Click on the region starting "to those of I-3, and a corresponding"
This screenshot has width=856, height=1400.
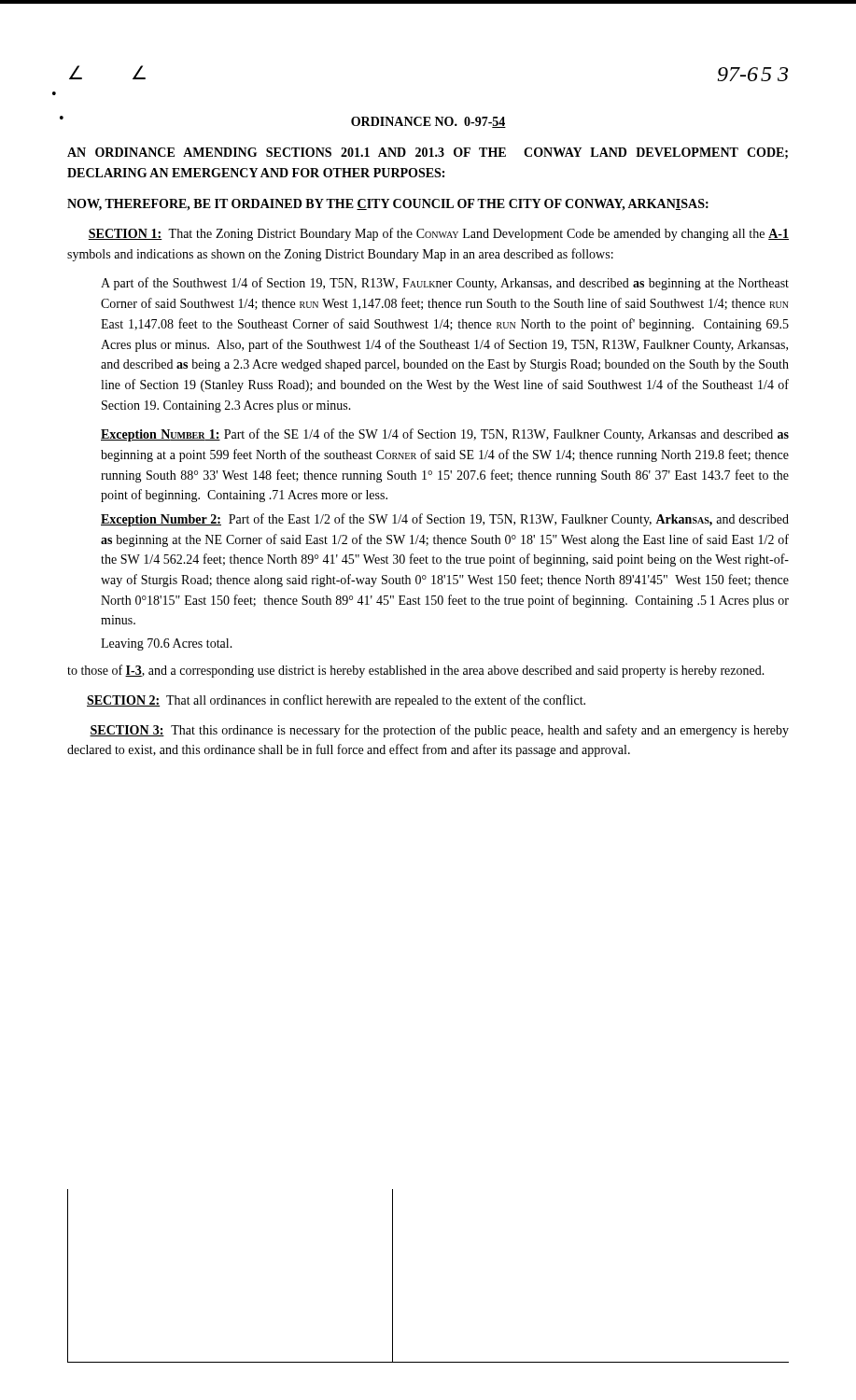pyautogui.click(x=416, y=671)
